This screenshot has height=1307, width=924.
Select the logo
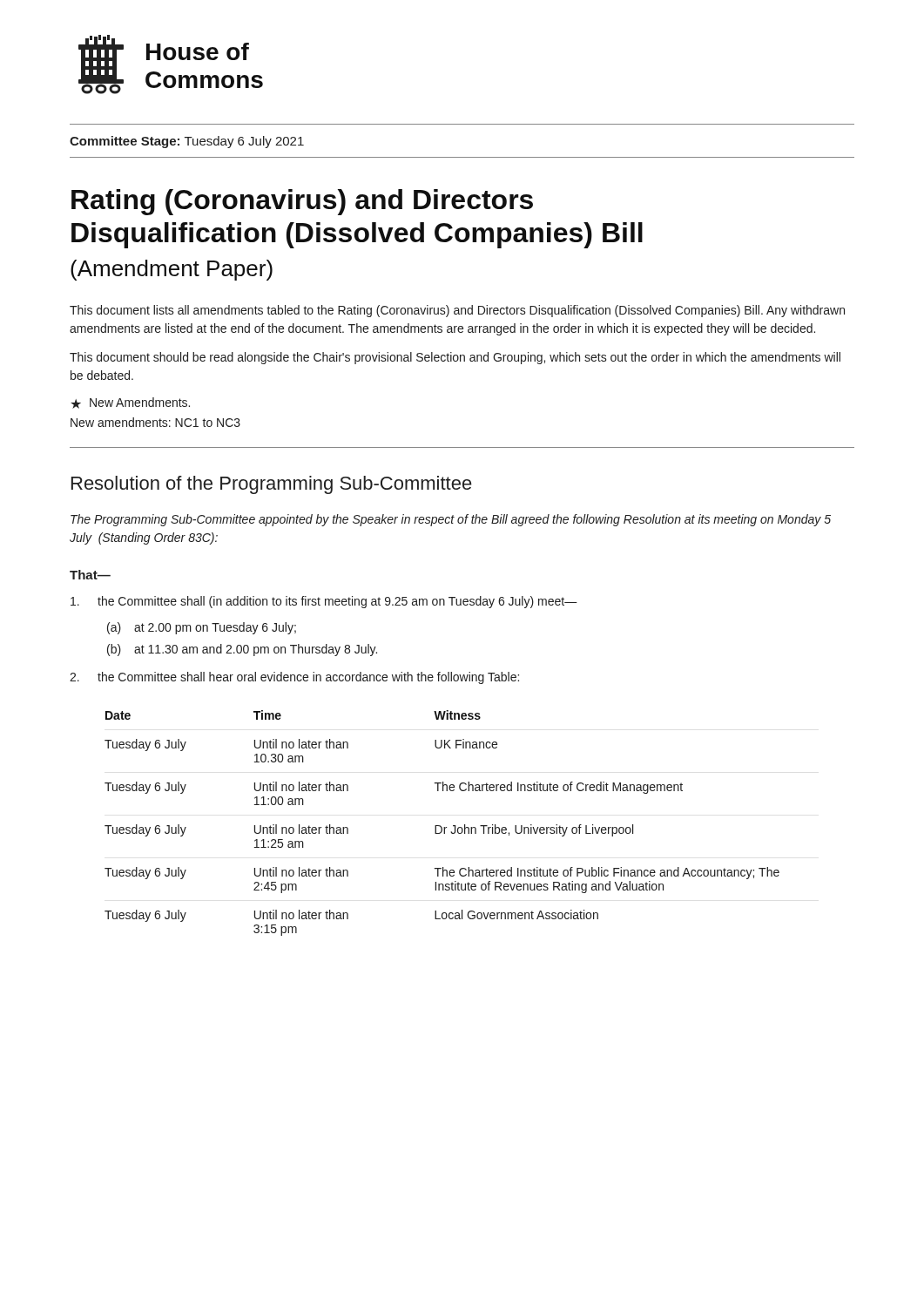pos(462,66)
